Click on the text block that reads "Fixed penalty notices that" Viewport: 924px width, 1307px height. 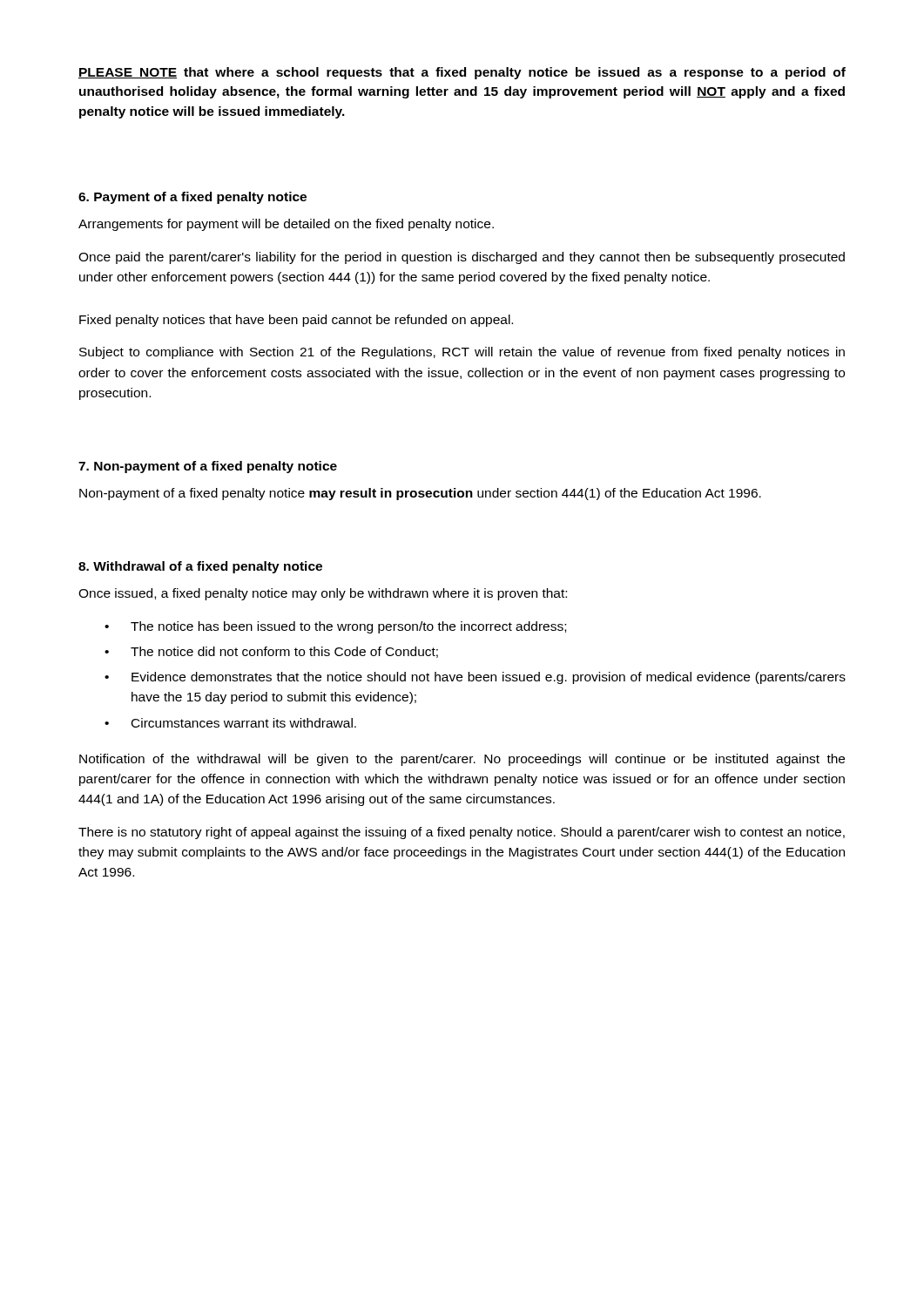296,319
